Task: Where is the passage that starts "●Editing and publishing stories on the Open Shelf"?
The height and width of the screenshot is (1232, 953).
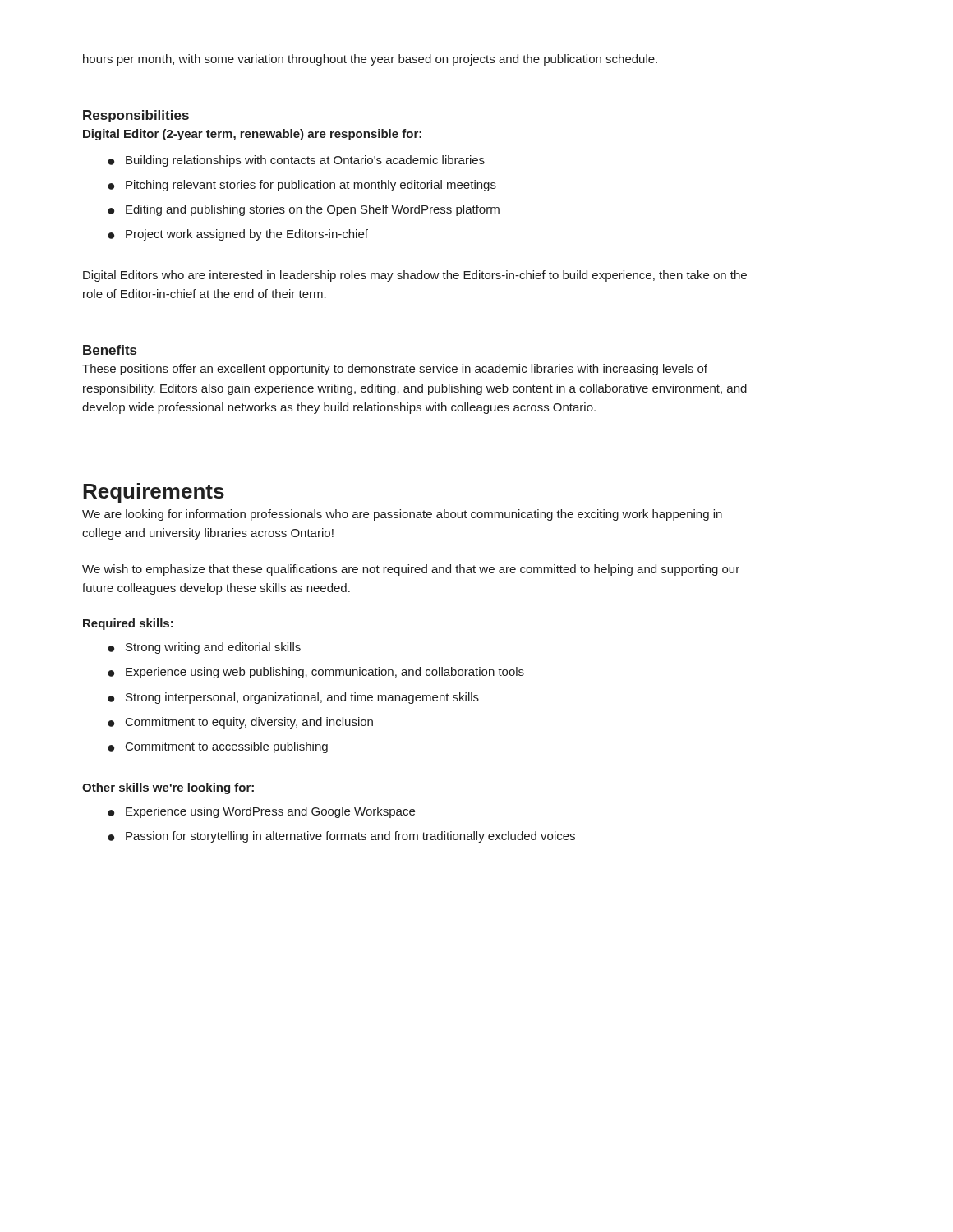Action: 303,210
